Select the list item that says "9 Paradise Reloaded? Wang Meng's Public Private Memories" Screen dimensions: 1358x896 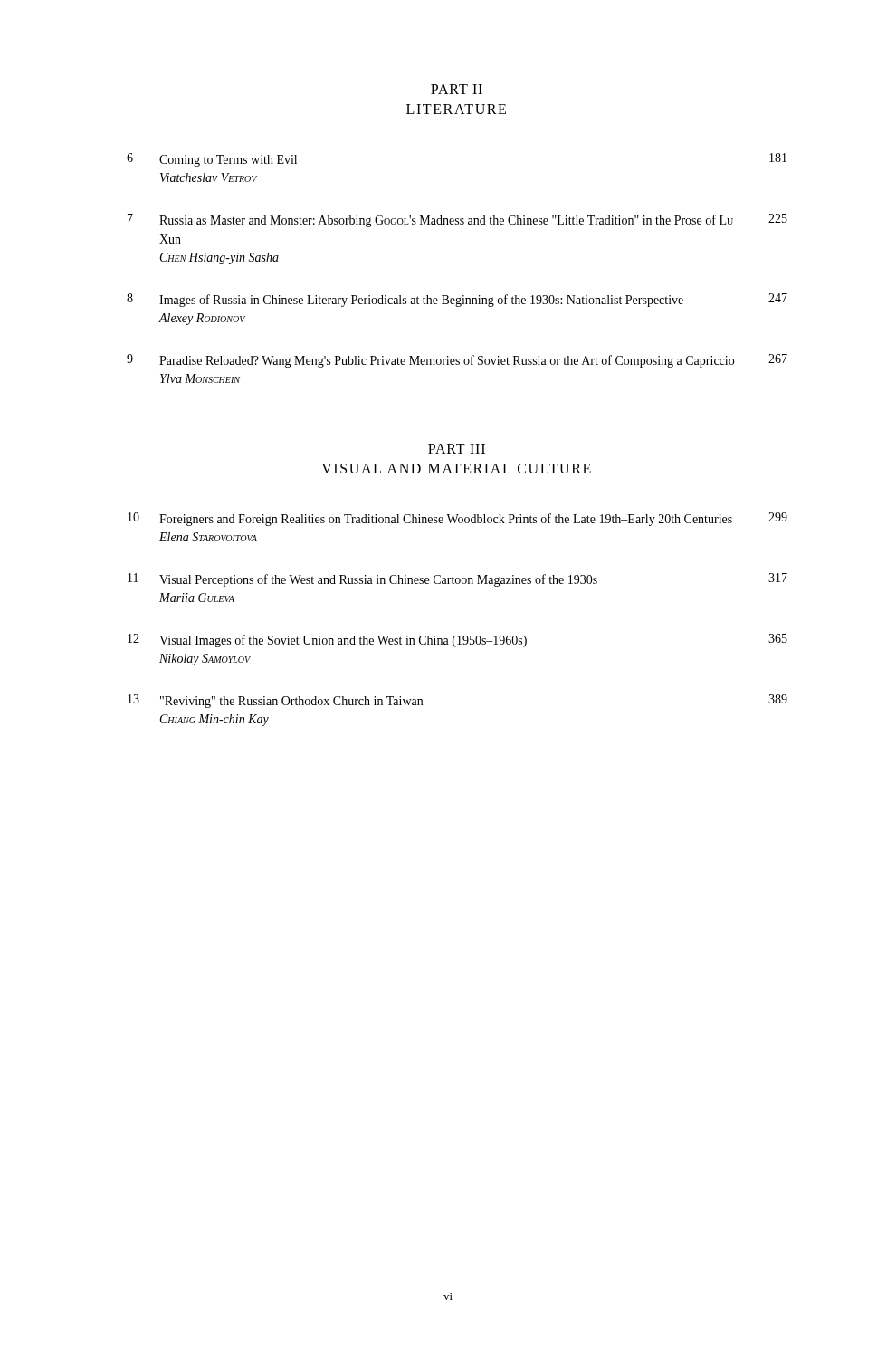point(457,369)
